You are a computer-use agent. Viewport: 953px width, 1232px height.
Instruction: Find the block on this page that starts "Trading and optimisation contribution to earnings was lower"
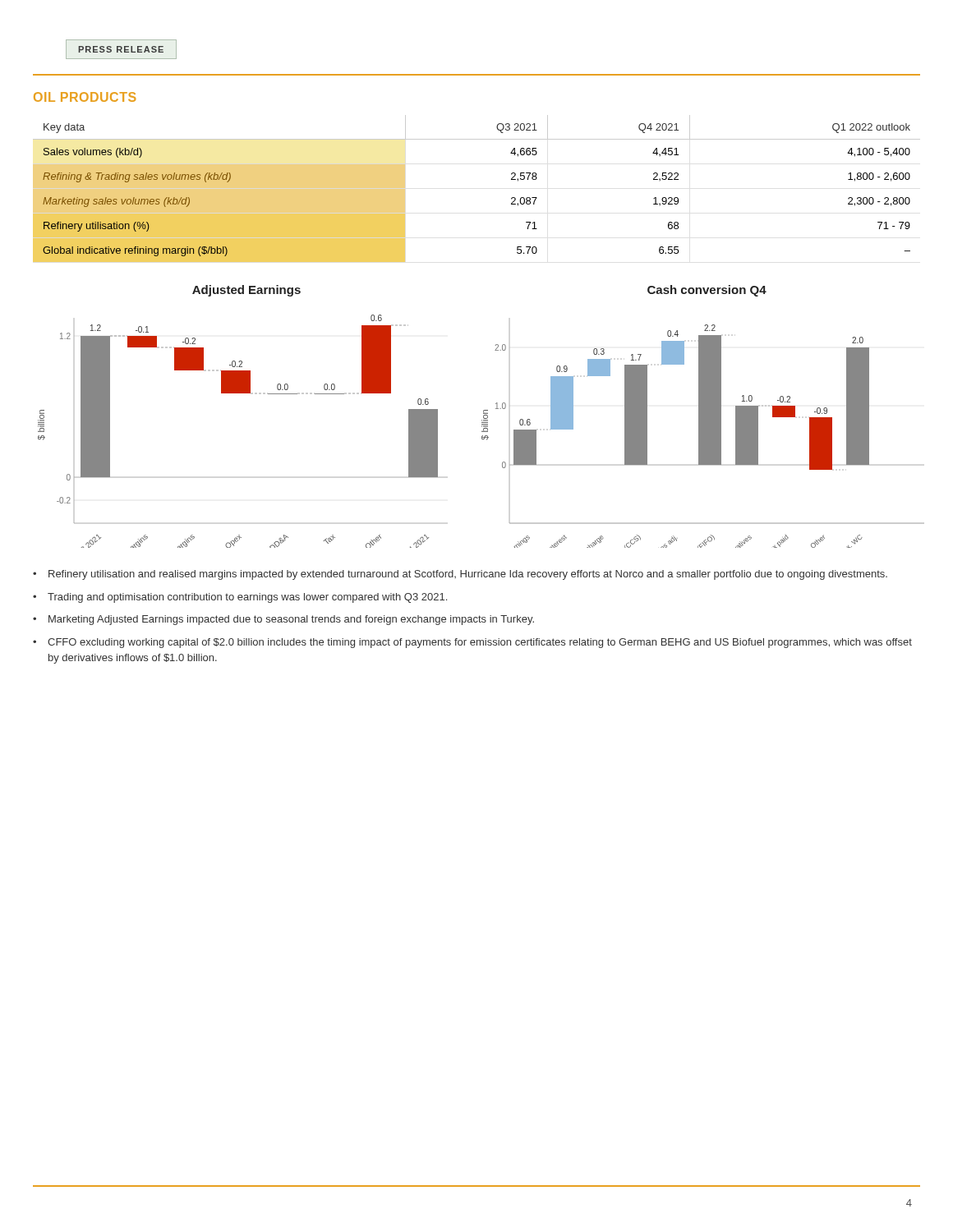[x=248, y=596]
